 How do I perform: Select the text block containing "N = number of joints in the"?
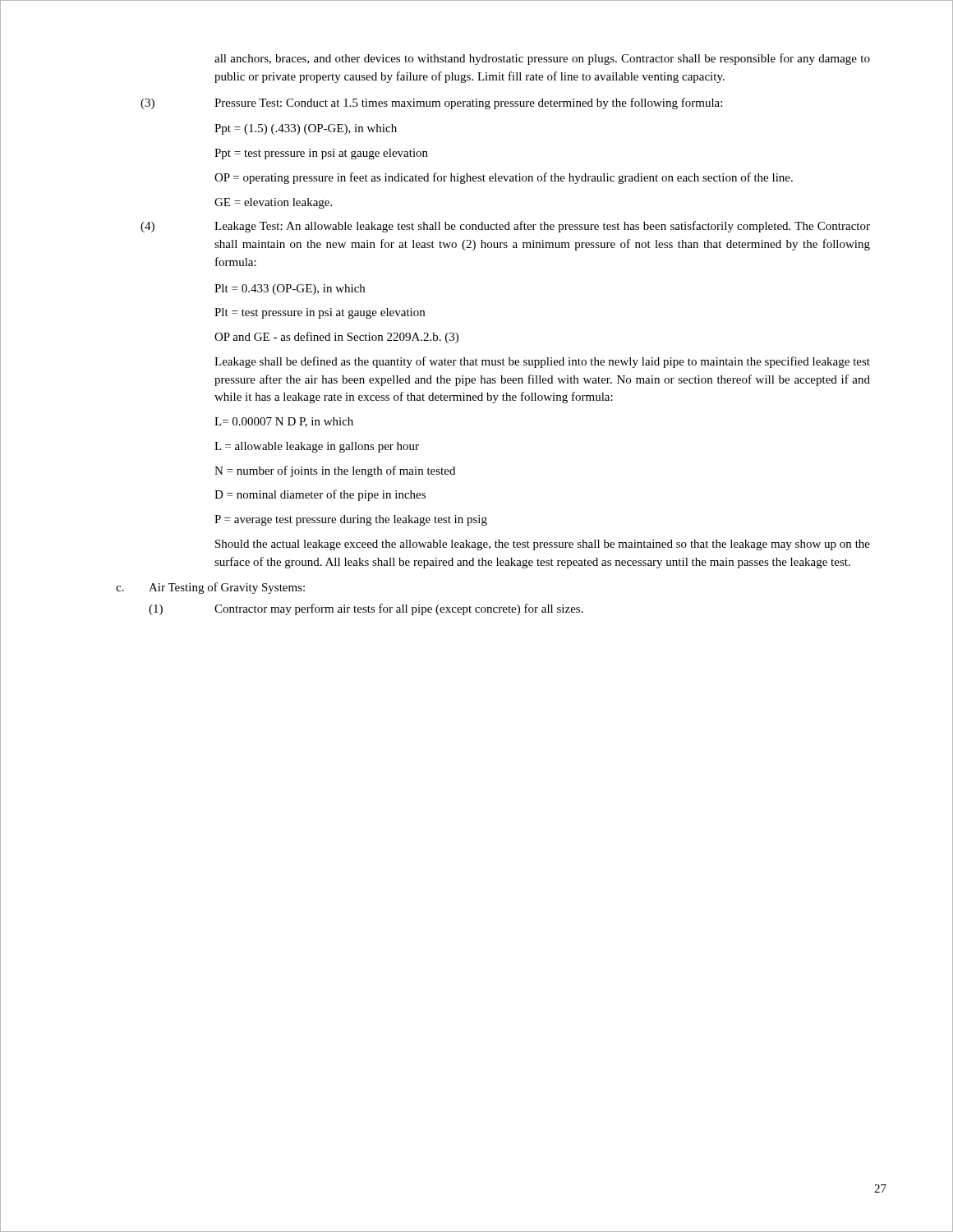[335, 470]
